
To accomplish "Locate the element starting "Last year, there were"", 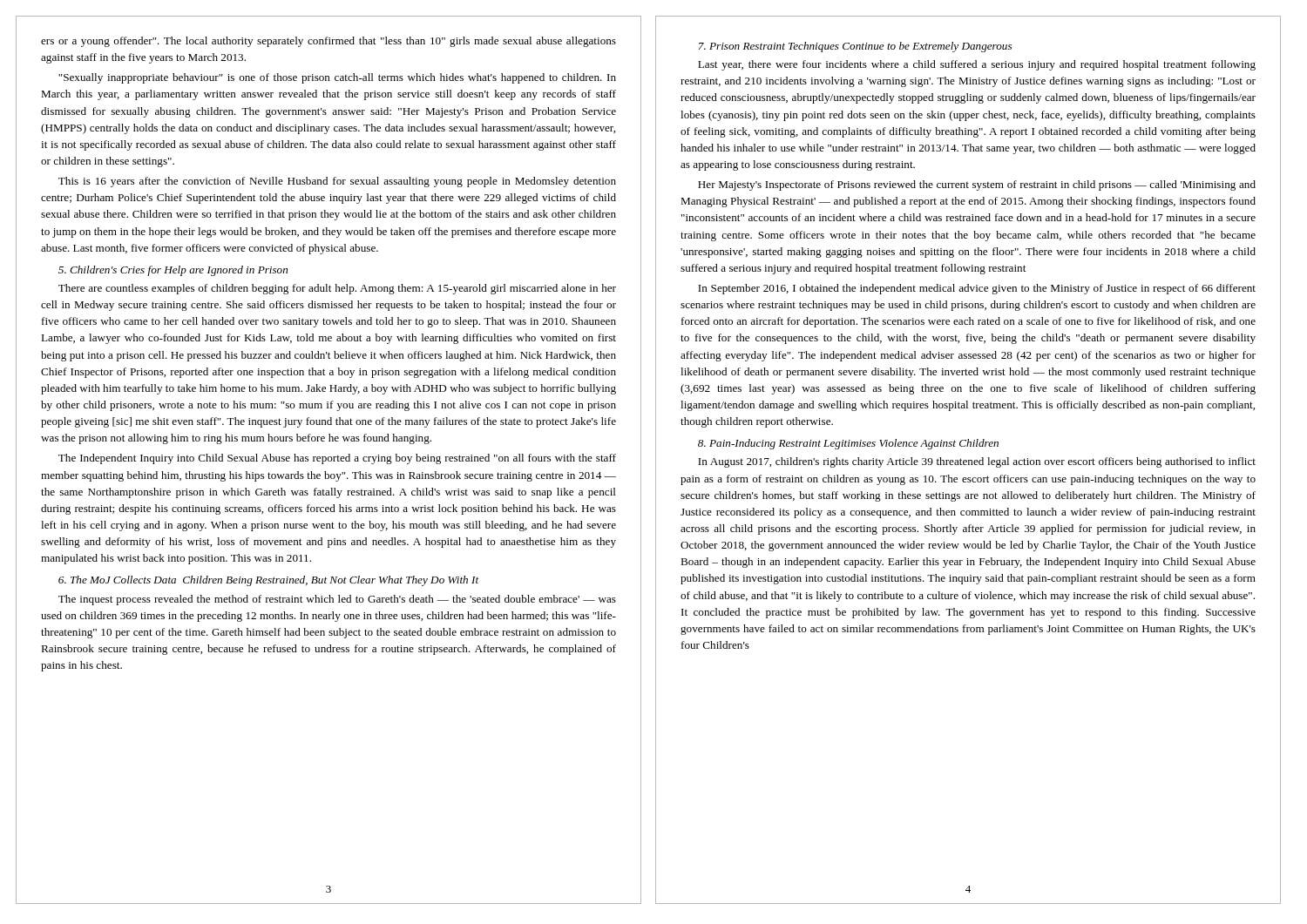I will [968, 243].
